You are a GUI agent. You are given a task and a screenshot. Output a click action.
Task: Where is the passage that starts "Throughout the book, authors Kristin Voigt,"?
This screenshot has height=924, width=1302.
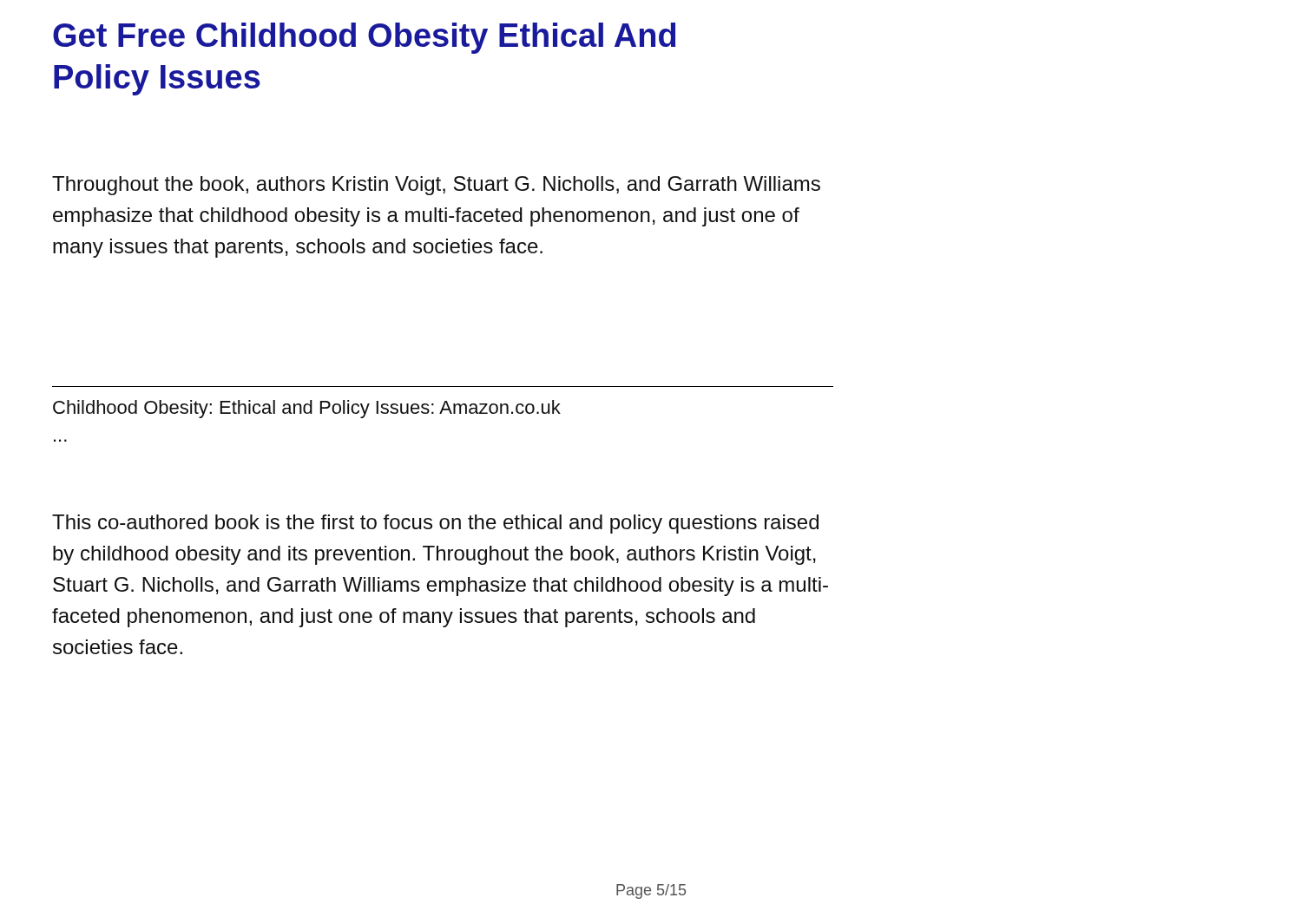pyautogui.click(x=443, y=215)
